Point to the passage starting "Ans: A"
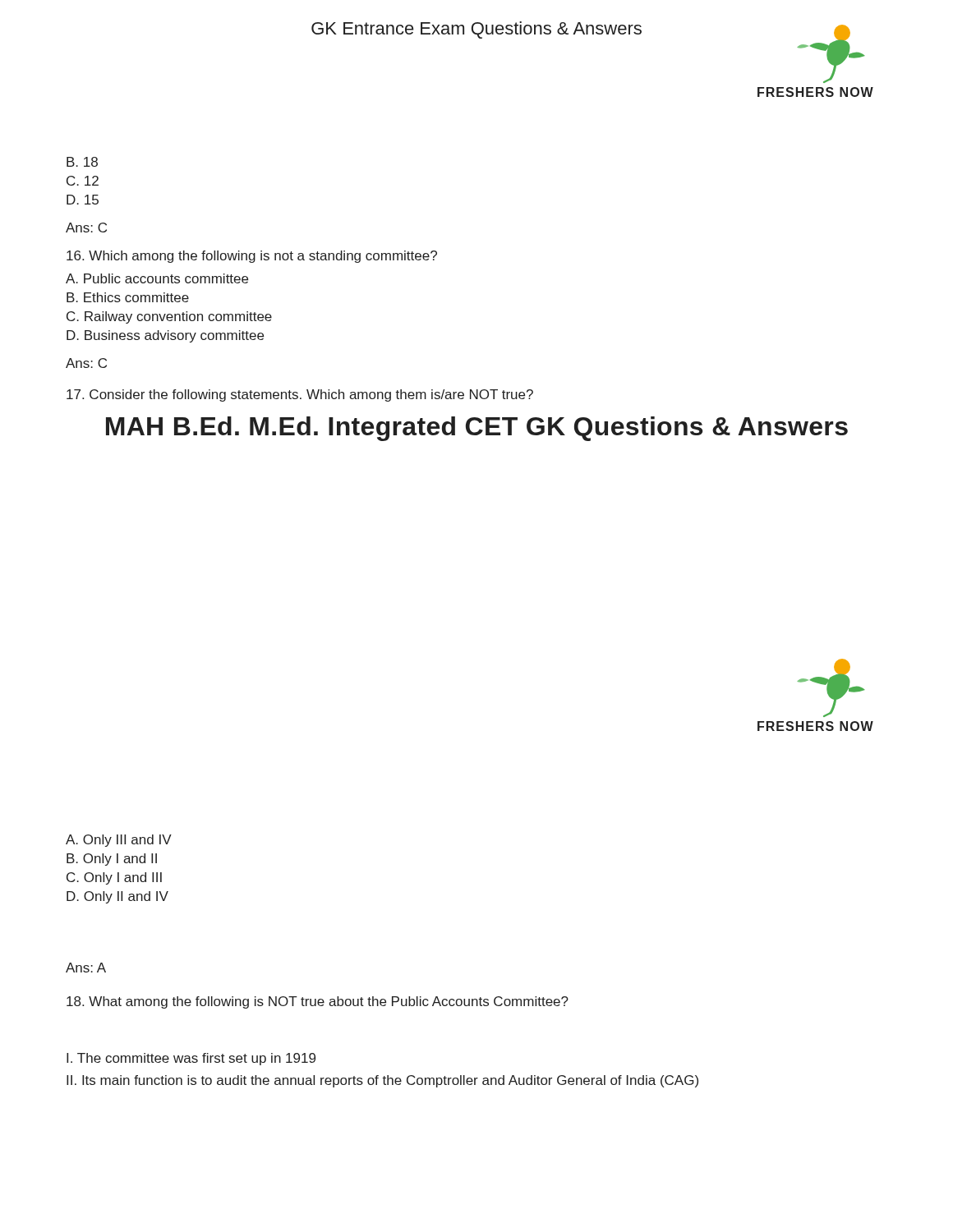Viewport: 953px width, 1232px height. click(x=86, y=968)
